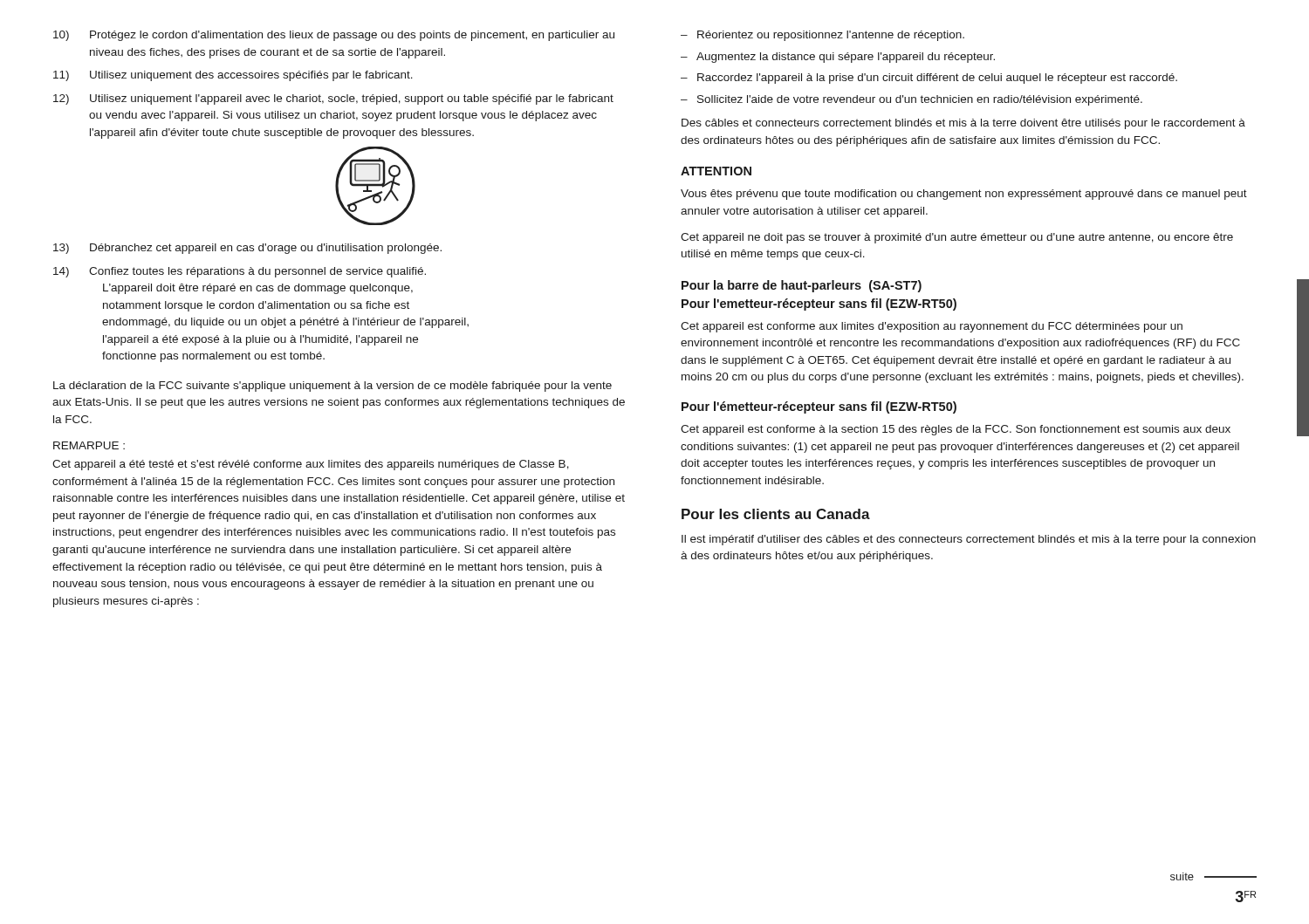This screenshot has width=1309, height=924.
Task: Click the passage that begins "11) Utilisez uniquement des accessoires"
Action: [340, 75]
